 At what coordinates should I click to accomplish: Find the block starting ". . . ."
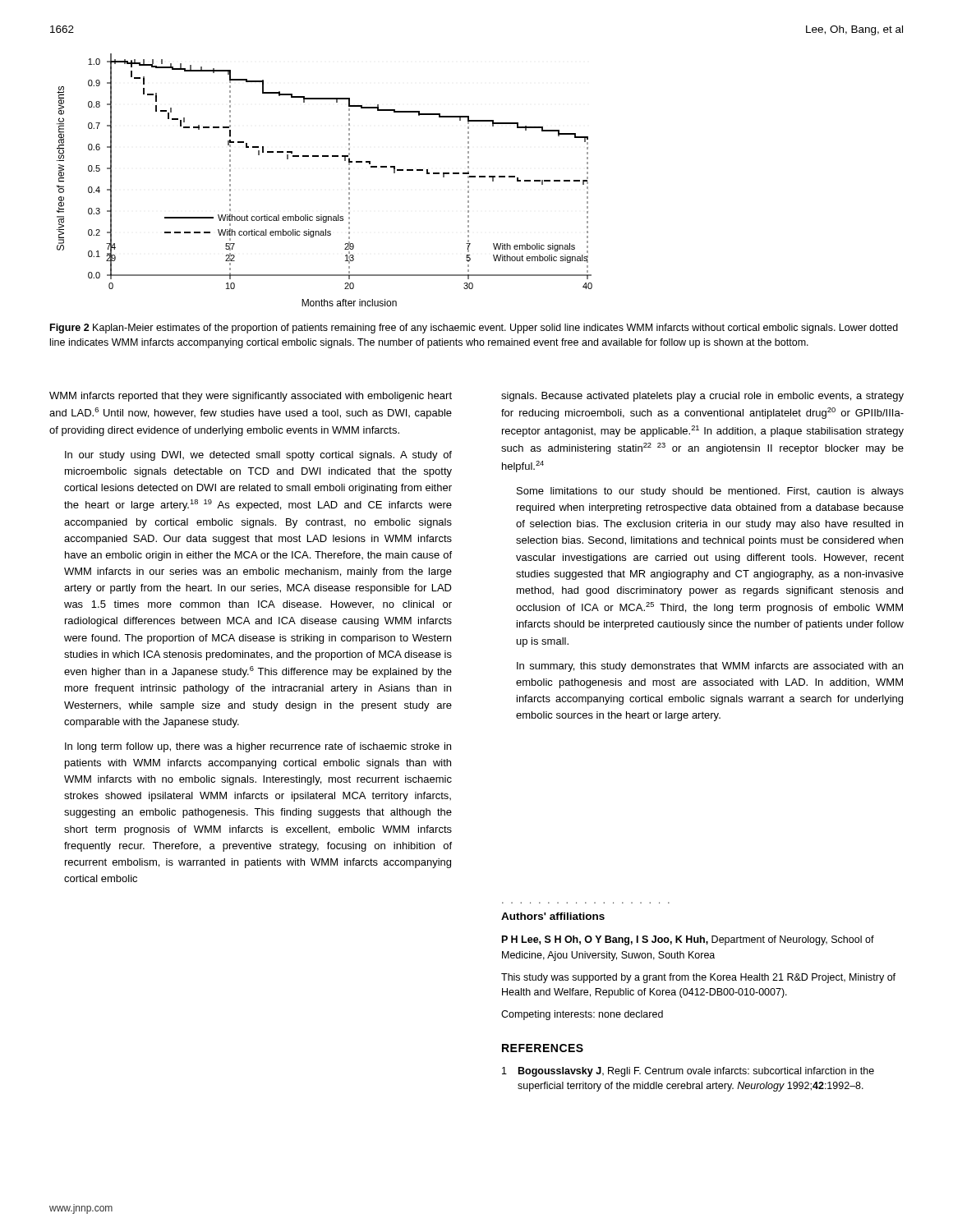click(553, 916)
